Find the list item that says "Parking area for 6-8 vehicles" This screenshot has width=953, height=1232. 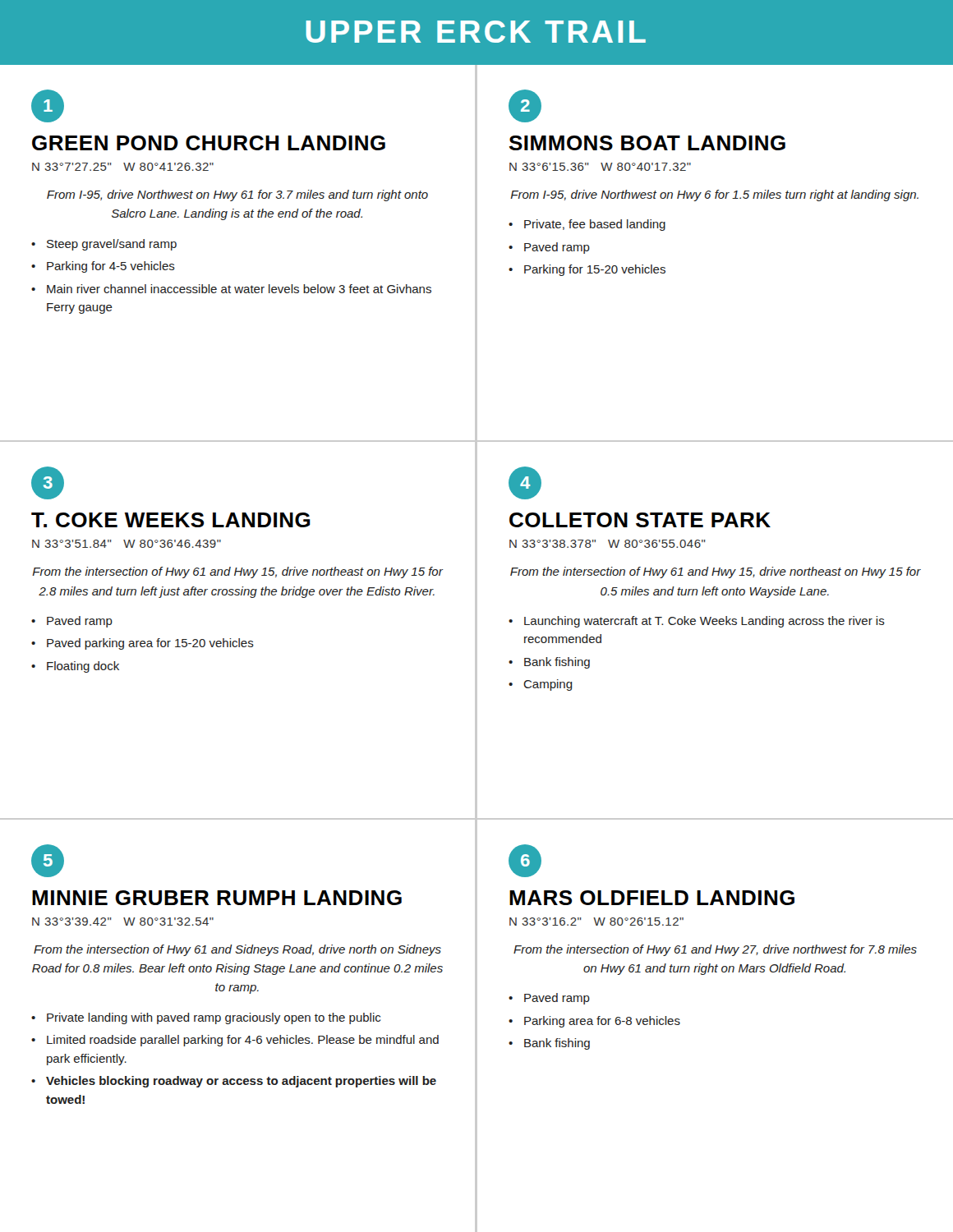(602, 1020)
